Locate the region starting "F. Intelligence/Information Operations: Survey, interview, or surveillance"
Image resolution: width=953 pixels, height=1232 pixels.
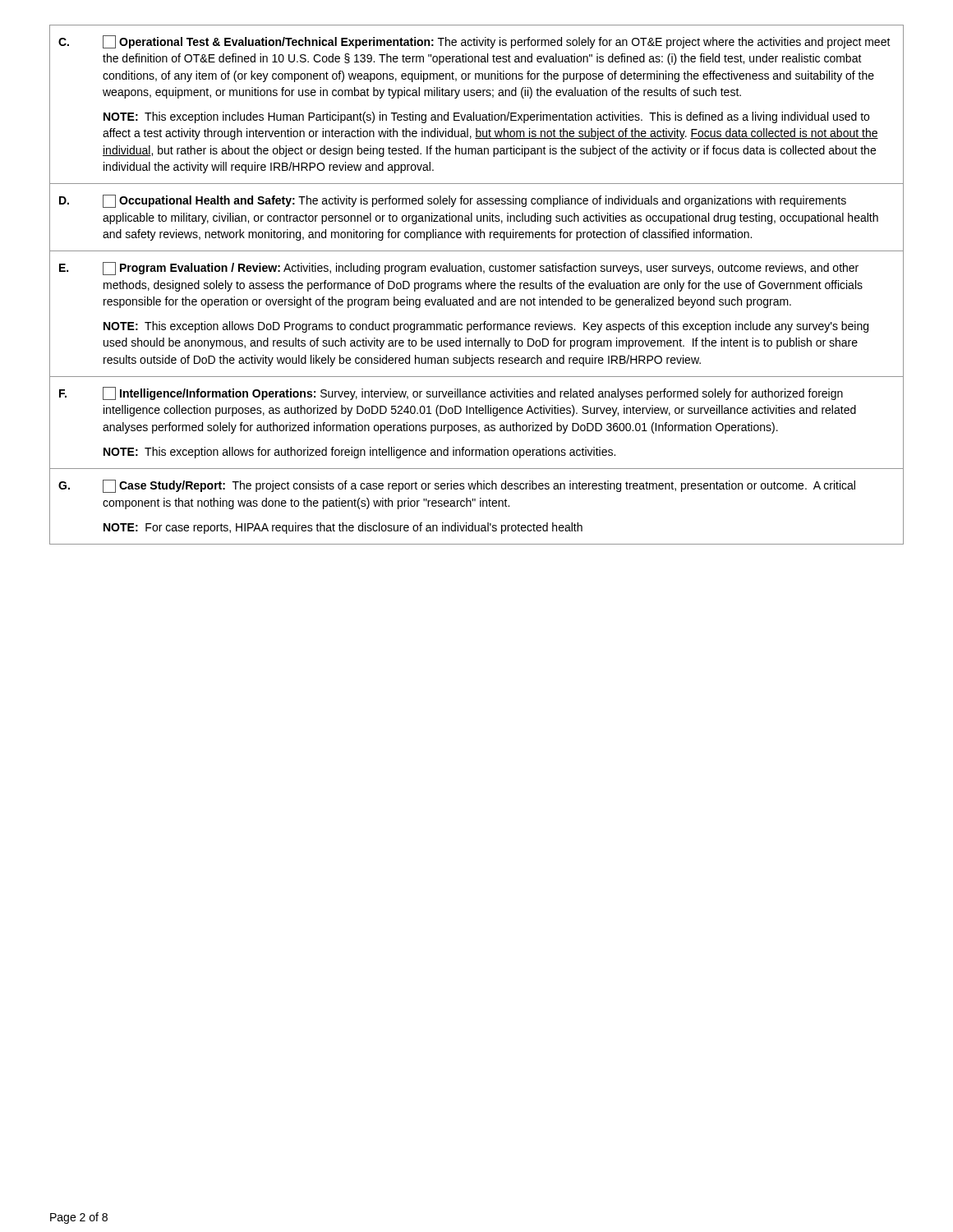[476, 423]
